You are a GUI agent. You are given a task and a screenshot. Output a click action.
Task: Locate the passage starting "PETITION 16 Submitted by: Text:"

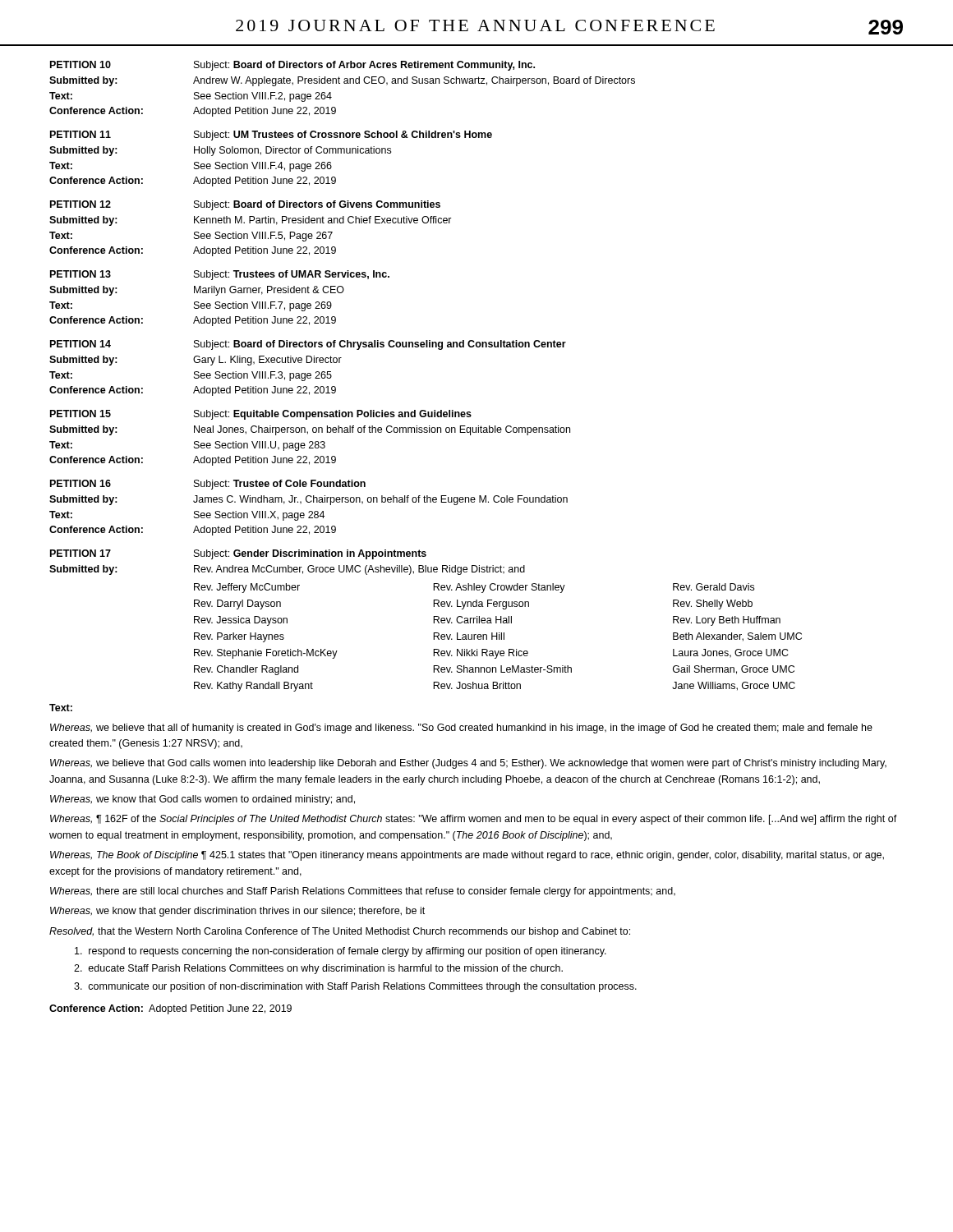[476, 507]
